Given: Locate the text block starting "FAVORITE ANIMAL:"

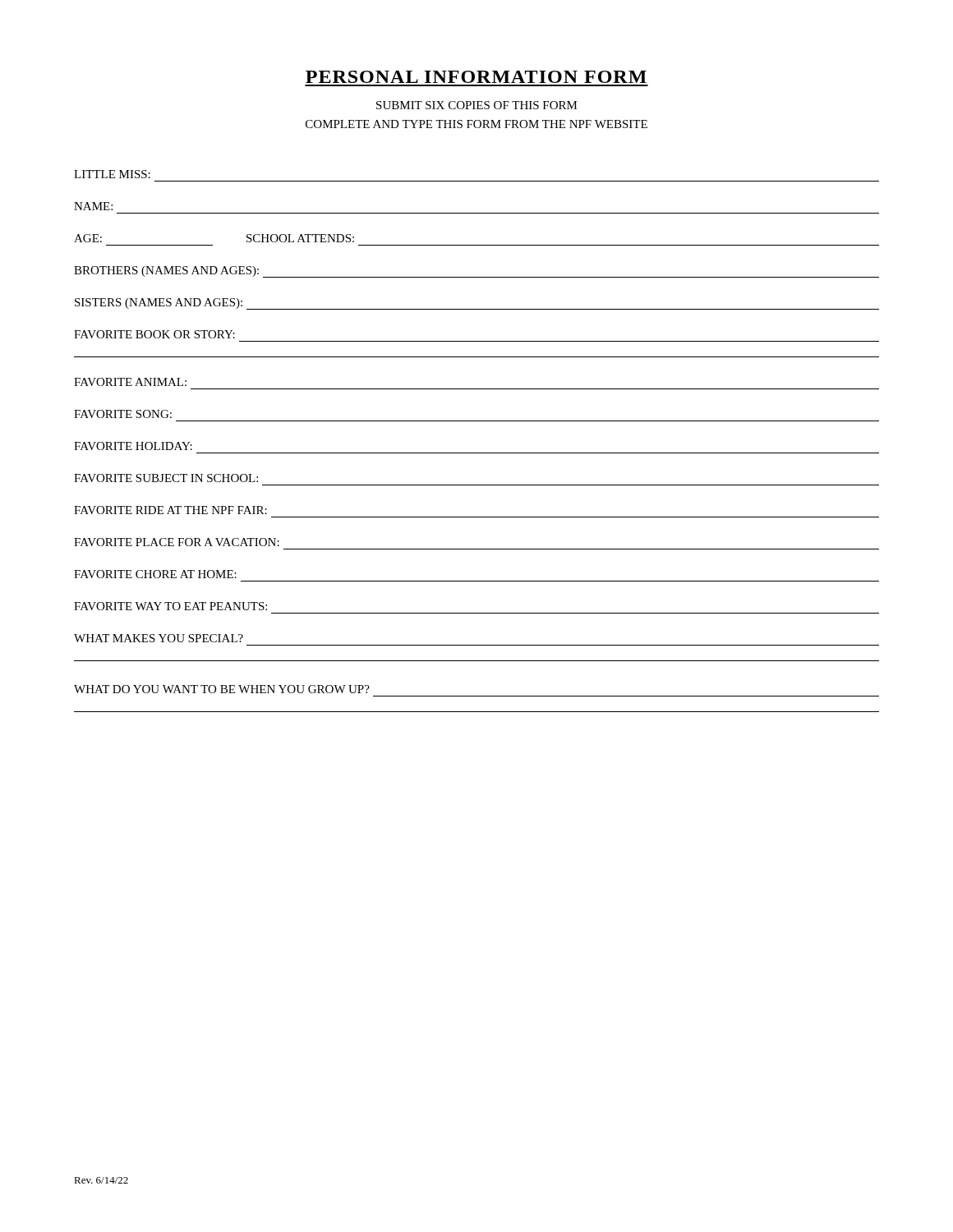Looking at the screenshot, I should (x=476, y=381).
